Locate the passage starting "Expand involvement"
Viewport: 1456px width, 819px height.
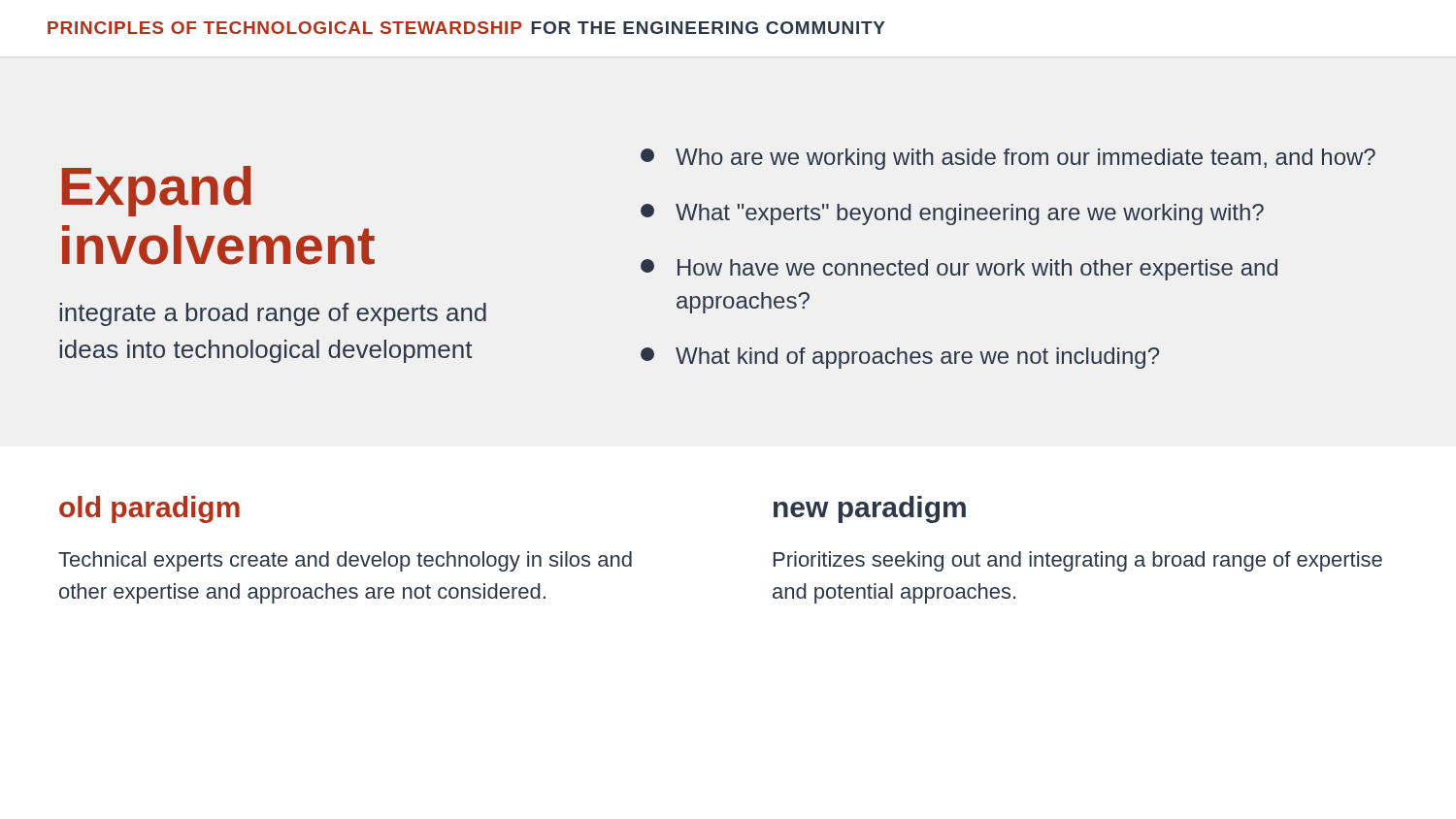pos(217,216)
